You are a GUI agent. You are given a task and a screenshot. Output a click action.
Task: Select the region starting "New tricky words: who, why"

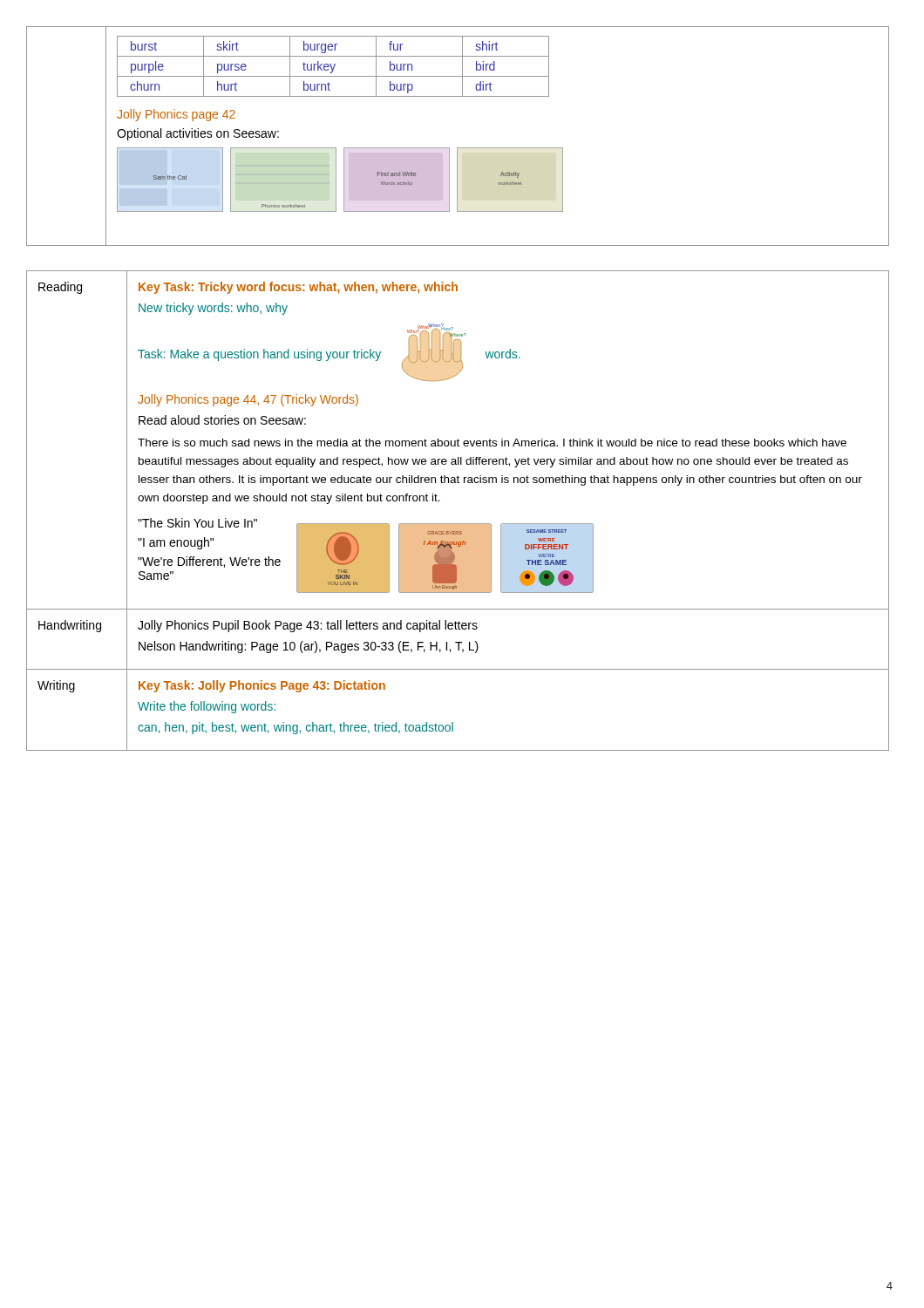213,309
